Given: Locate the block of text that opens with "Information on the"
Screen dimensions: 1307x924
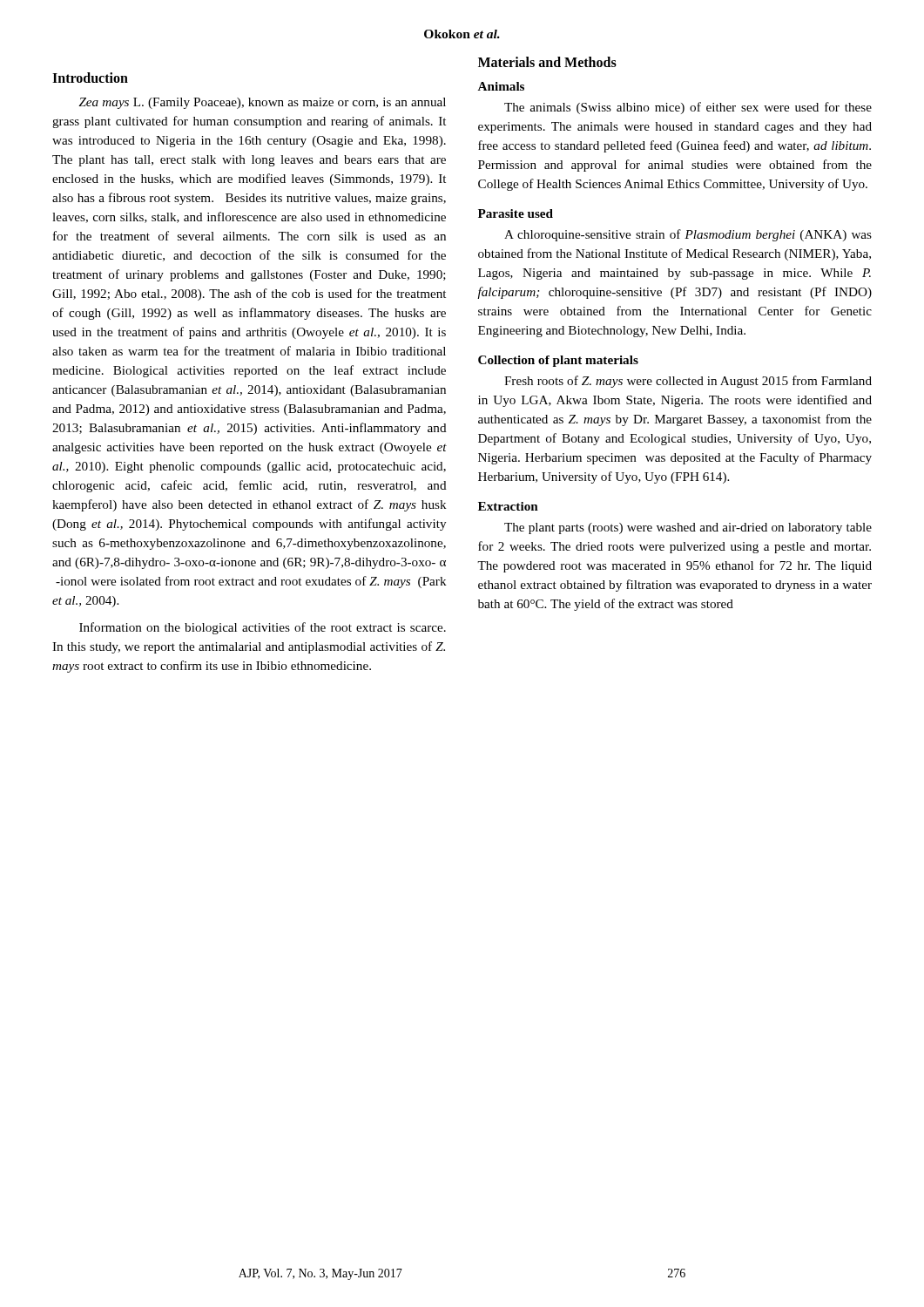Looking at the screenshot, I should point(249,646).
